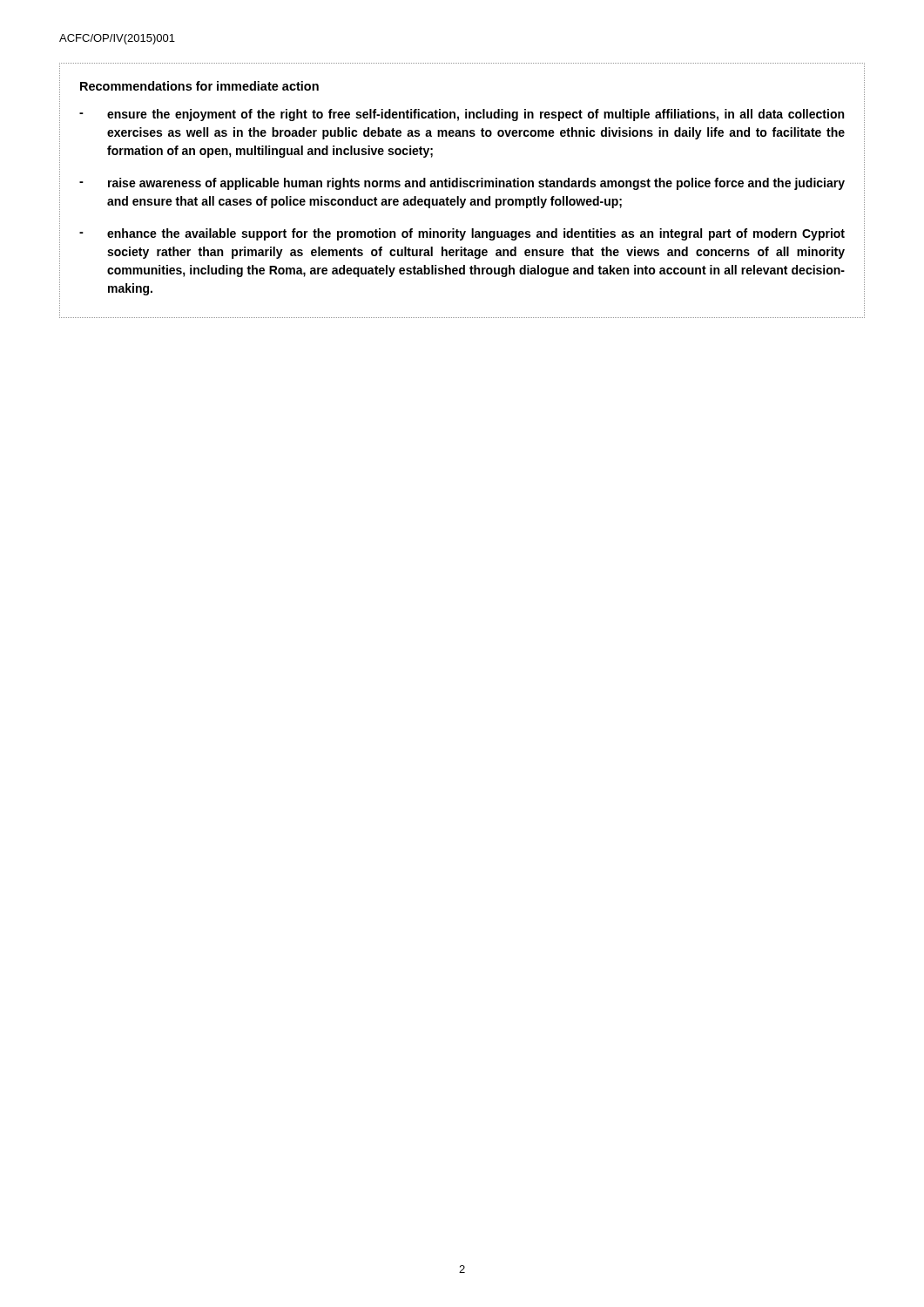Navigate to the region starting "- ensure the enjoyment of the right to"
924x1307 pixels.
point(462,133)
